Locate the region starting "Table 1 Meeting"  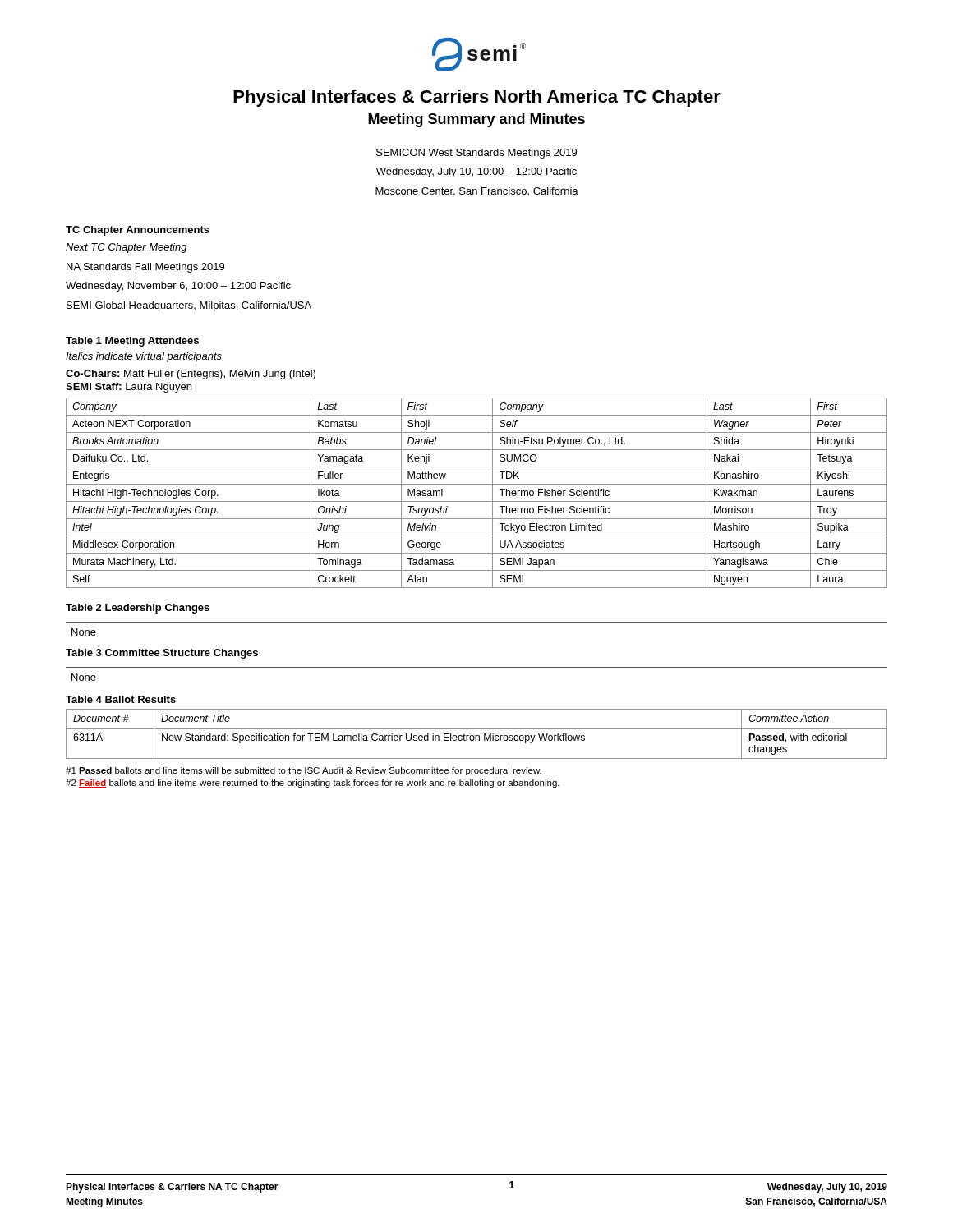[x=133, y=341]
